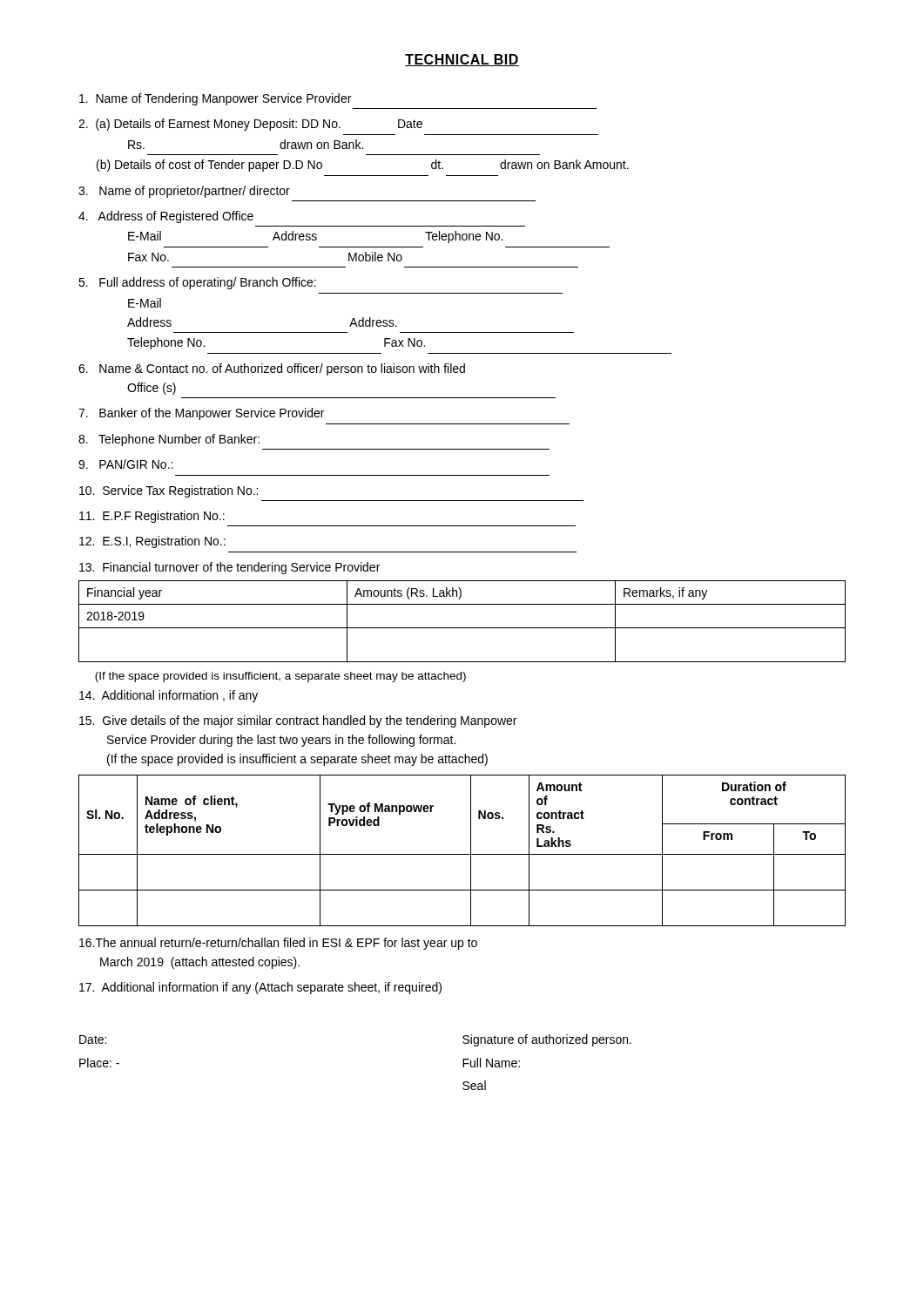
Task: Navigate to the element starting "12. E.S.I, Registration No.:"
Action: click(x=327, y=542)
